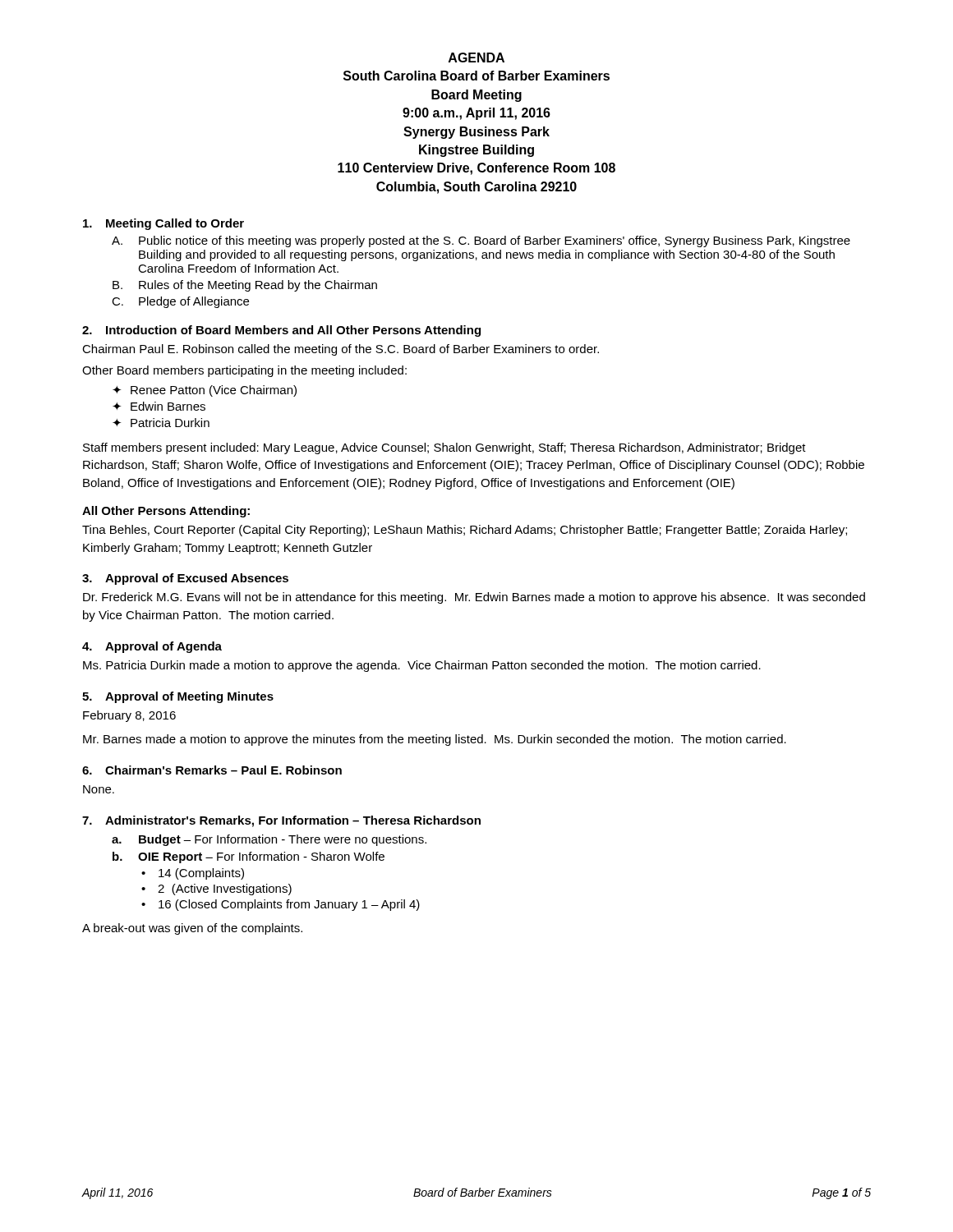Find the region starting "A. Public notice"
Image resolution: width=953 pixels, height=1232 pixels.
(491, 254)
